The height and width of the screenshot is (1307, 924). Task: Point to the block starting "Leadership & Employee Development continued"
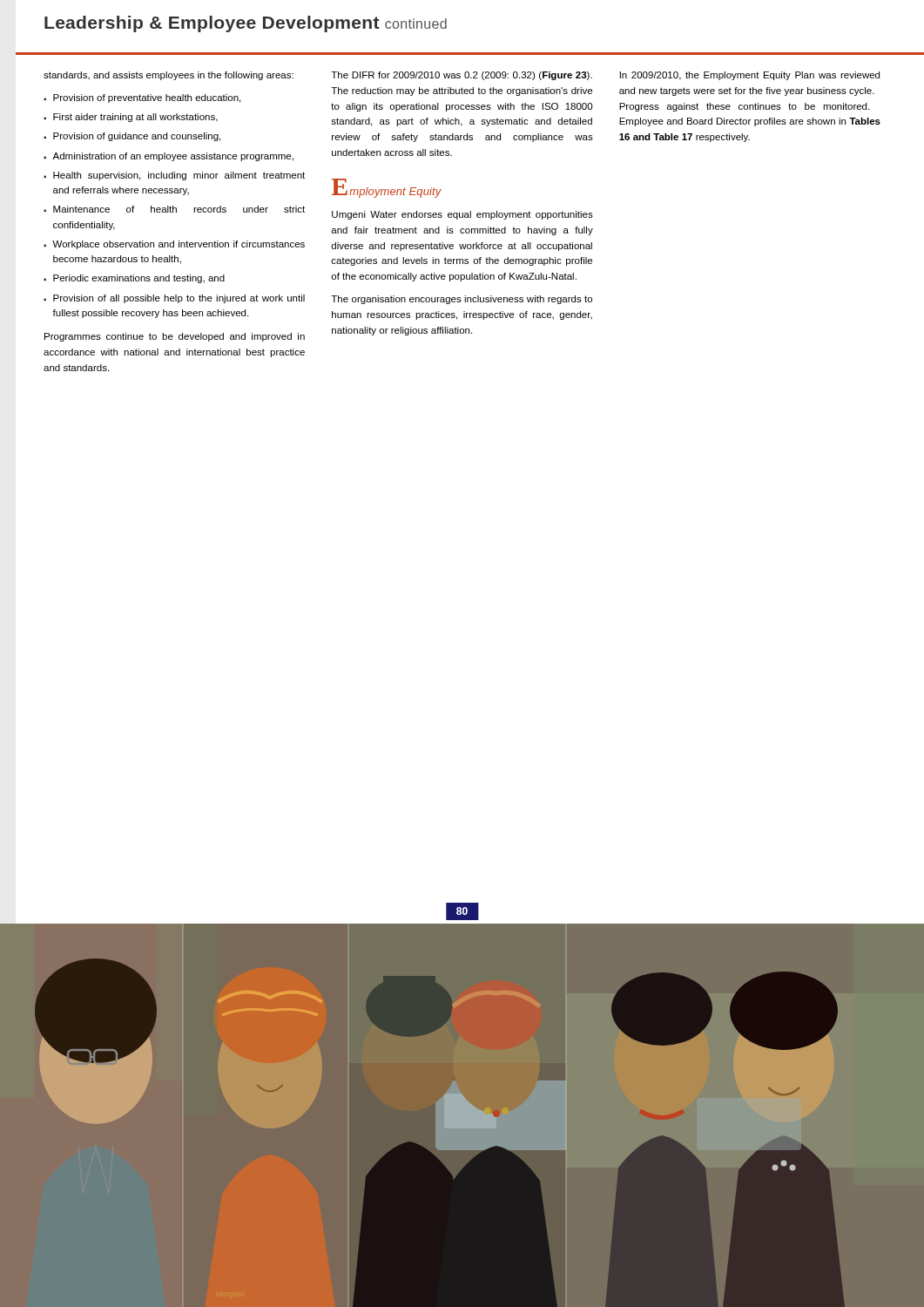(x=246, y=23)
